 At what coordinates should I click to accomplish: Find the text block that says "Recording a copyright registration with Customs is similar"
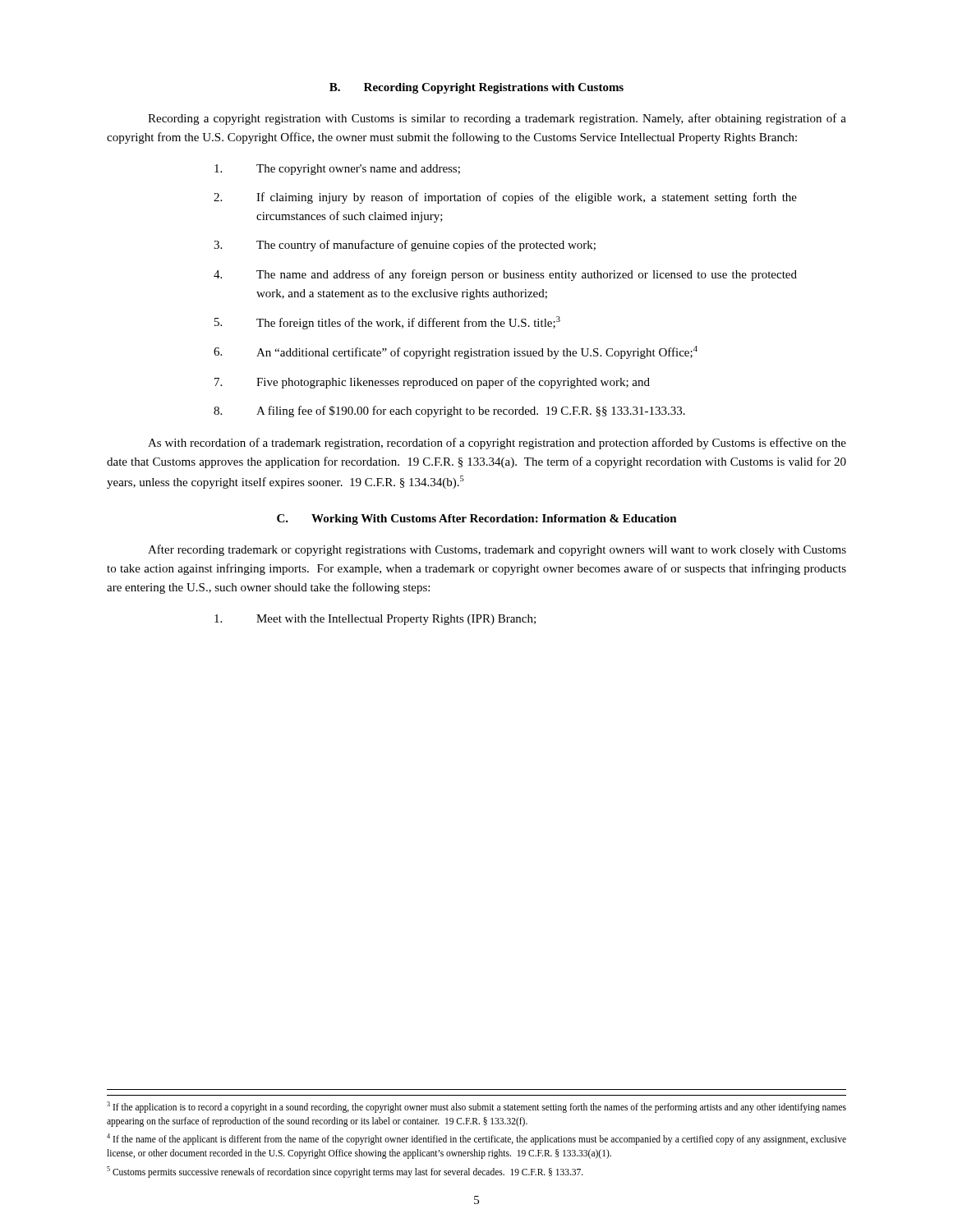point(476,128)
